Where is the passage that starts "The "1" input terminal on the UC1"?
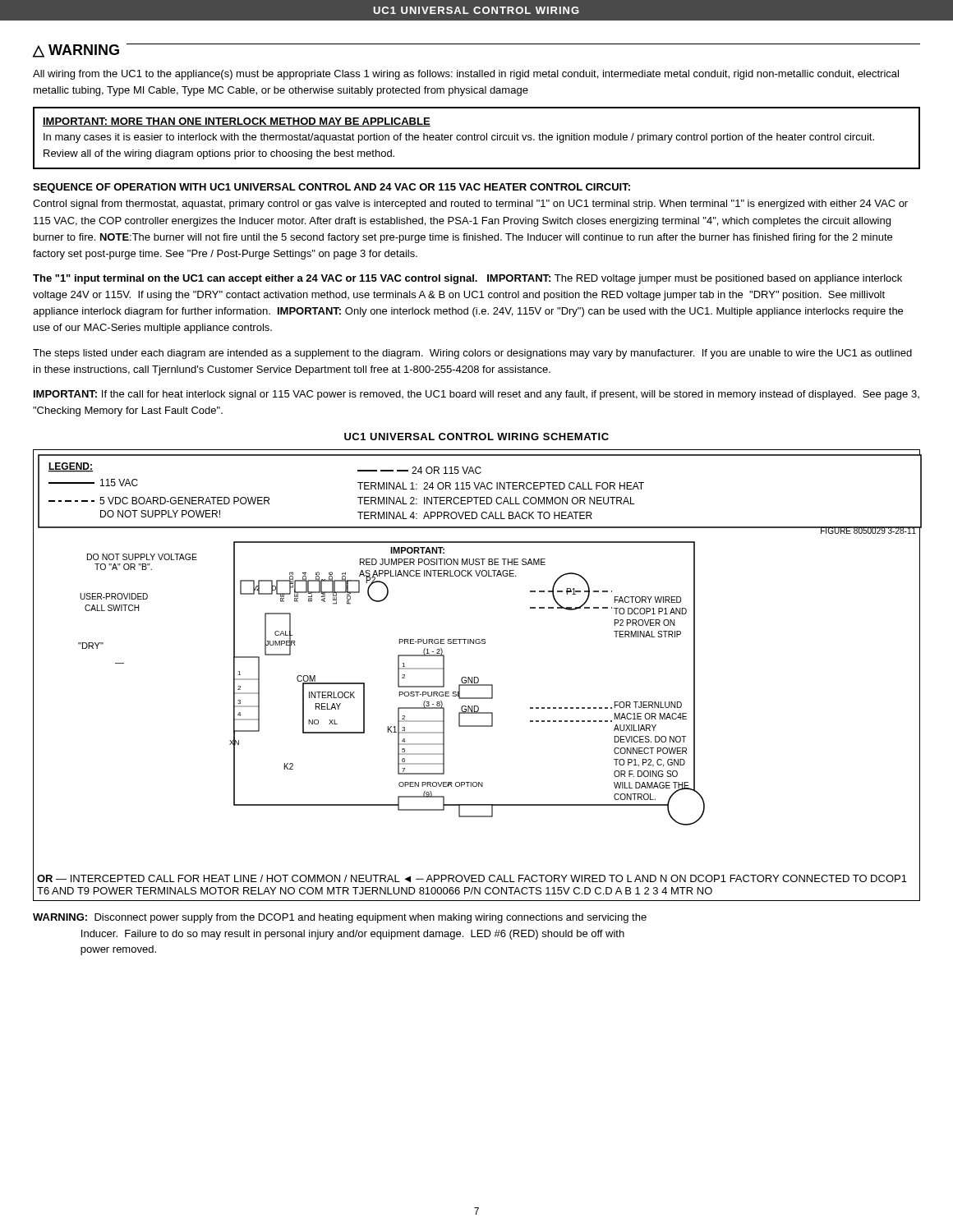 tap(468, 303)
